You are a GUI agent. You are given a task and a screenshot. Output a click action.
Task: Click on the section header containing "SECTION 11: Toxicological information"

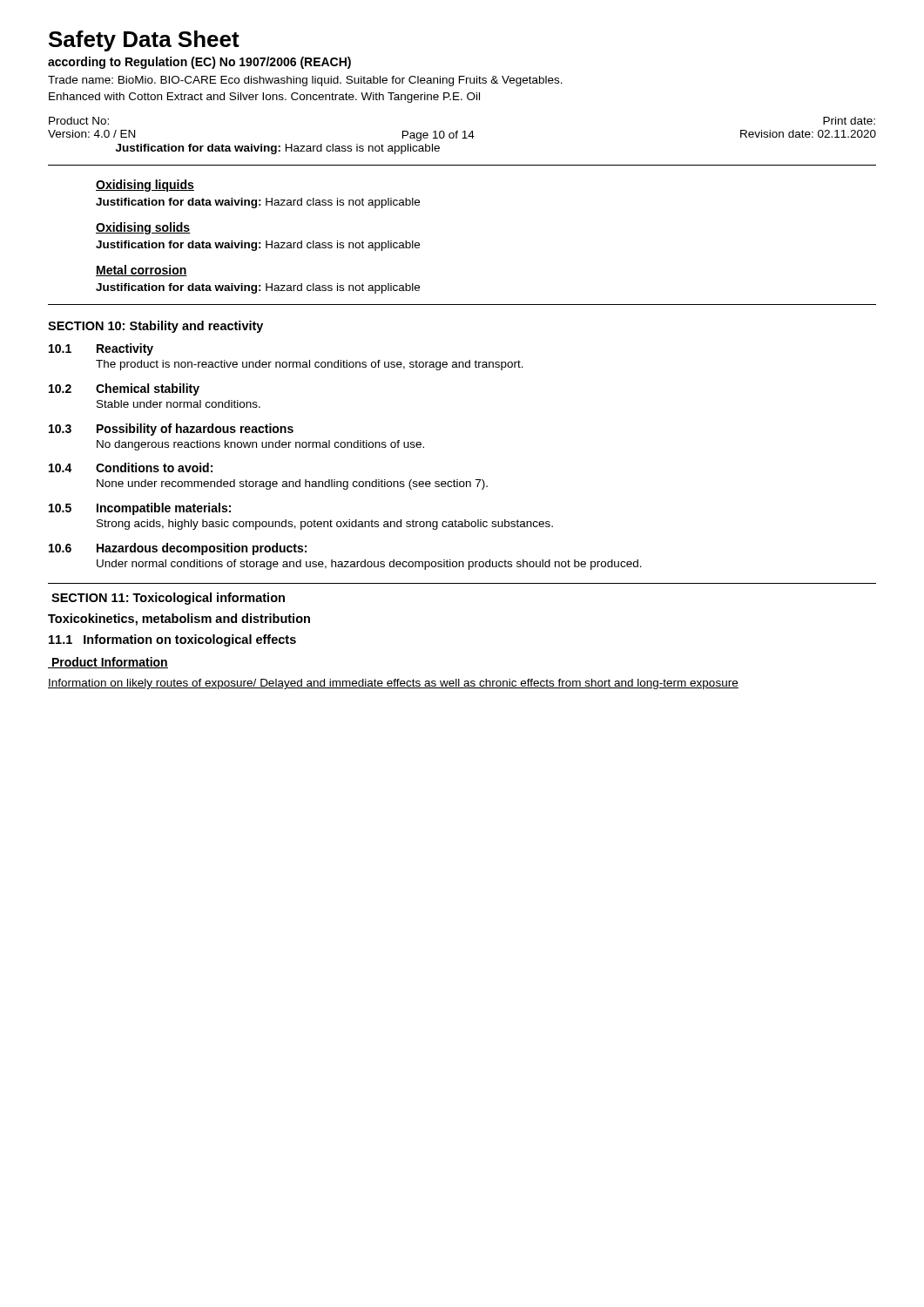[168, 599]
